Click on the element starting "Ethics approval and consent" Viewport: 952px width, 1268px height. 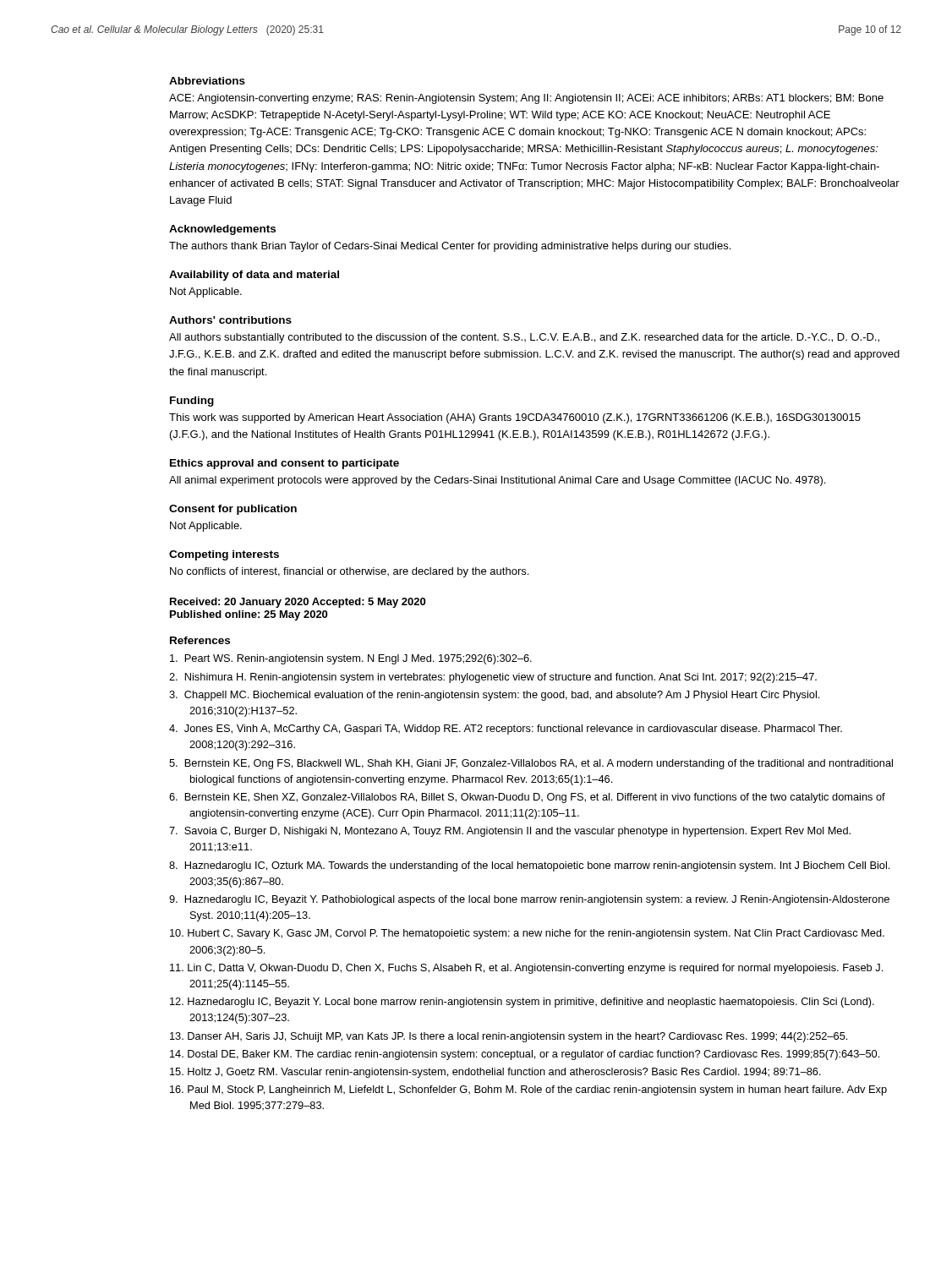pyautogui.click(x=284, y=463)
